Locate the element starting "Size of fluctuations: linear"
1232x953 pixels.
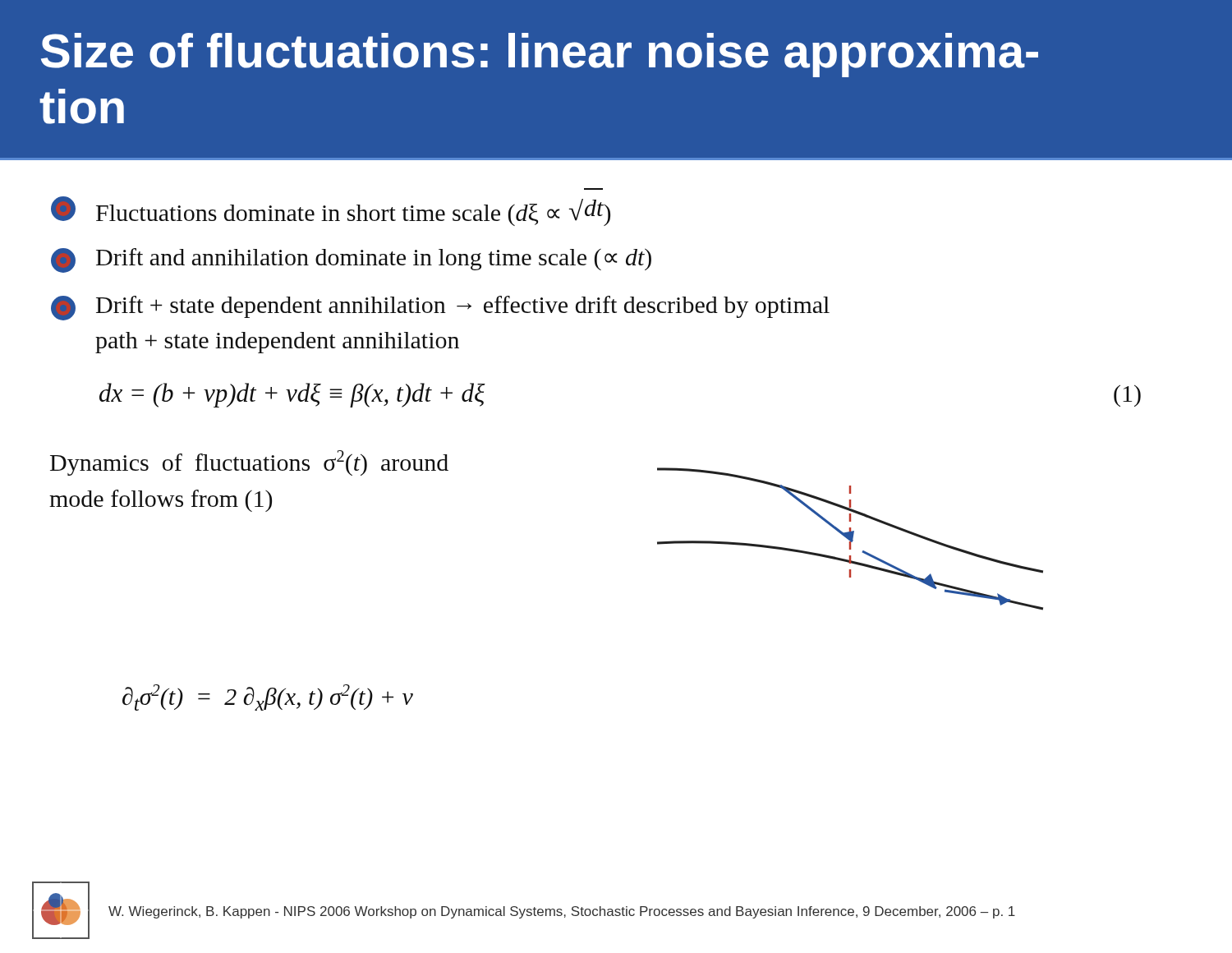point(616,79)
